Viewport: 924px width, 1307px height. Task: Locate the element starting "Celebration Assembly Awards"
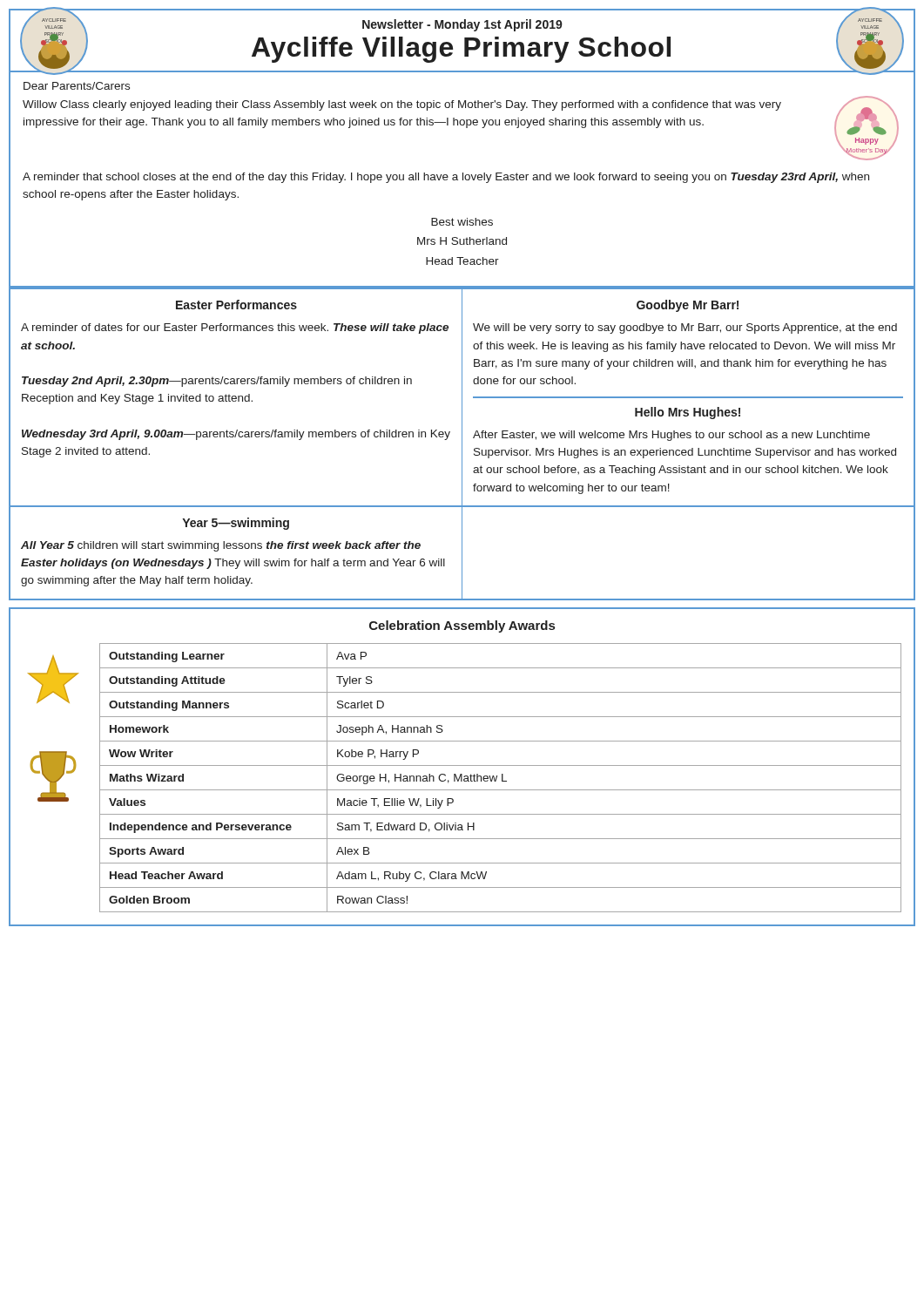pos(462,625)
